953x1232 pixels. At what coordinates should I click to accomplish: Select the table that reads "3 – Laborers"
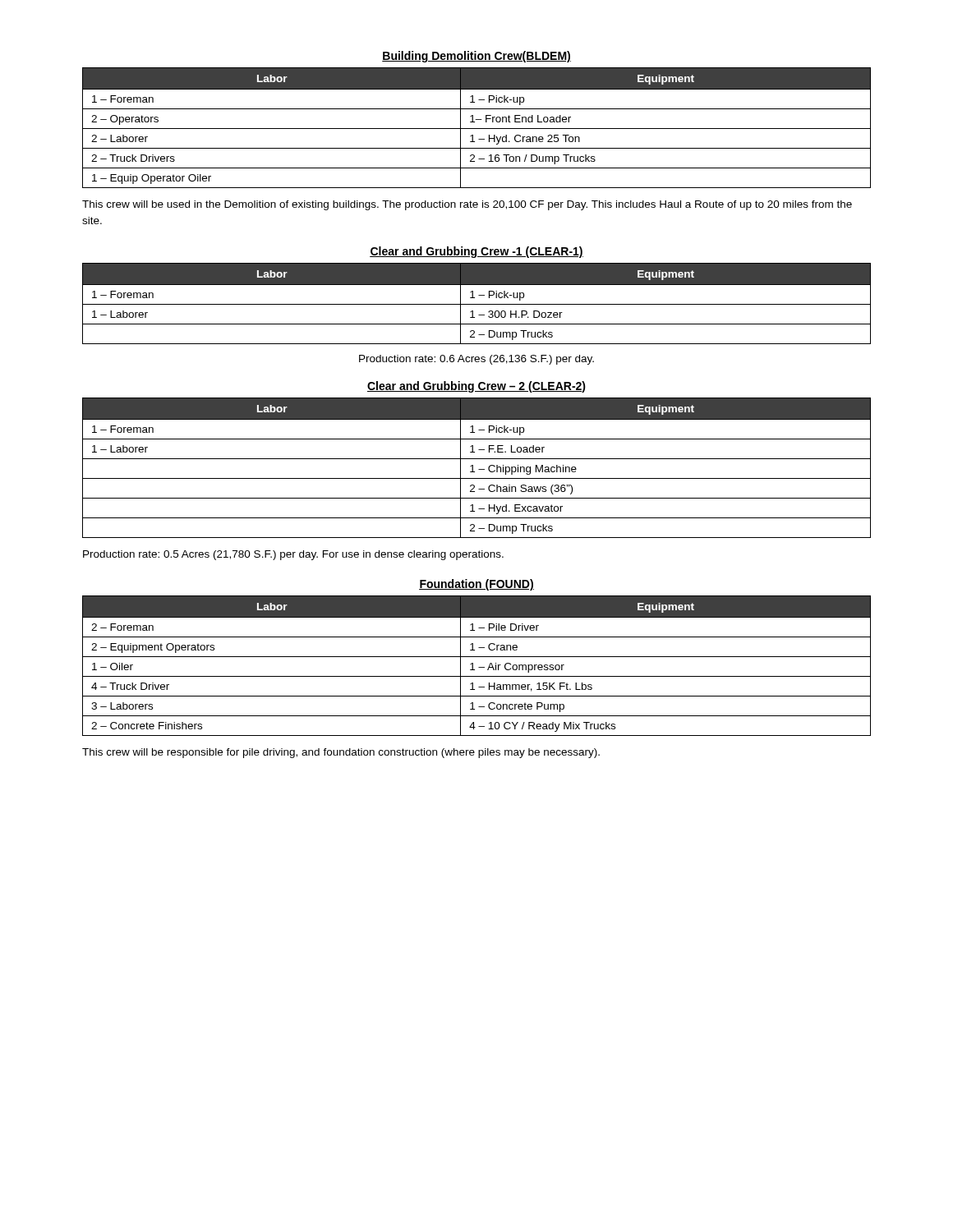click(476, 666)
